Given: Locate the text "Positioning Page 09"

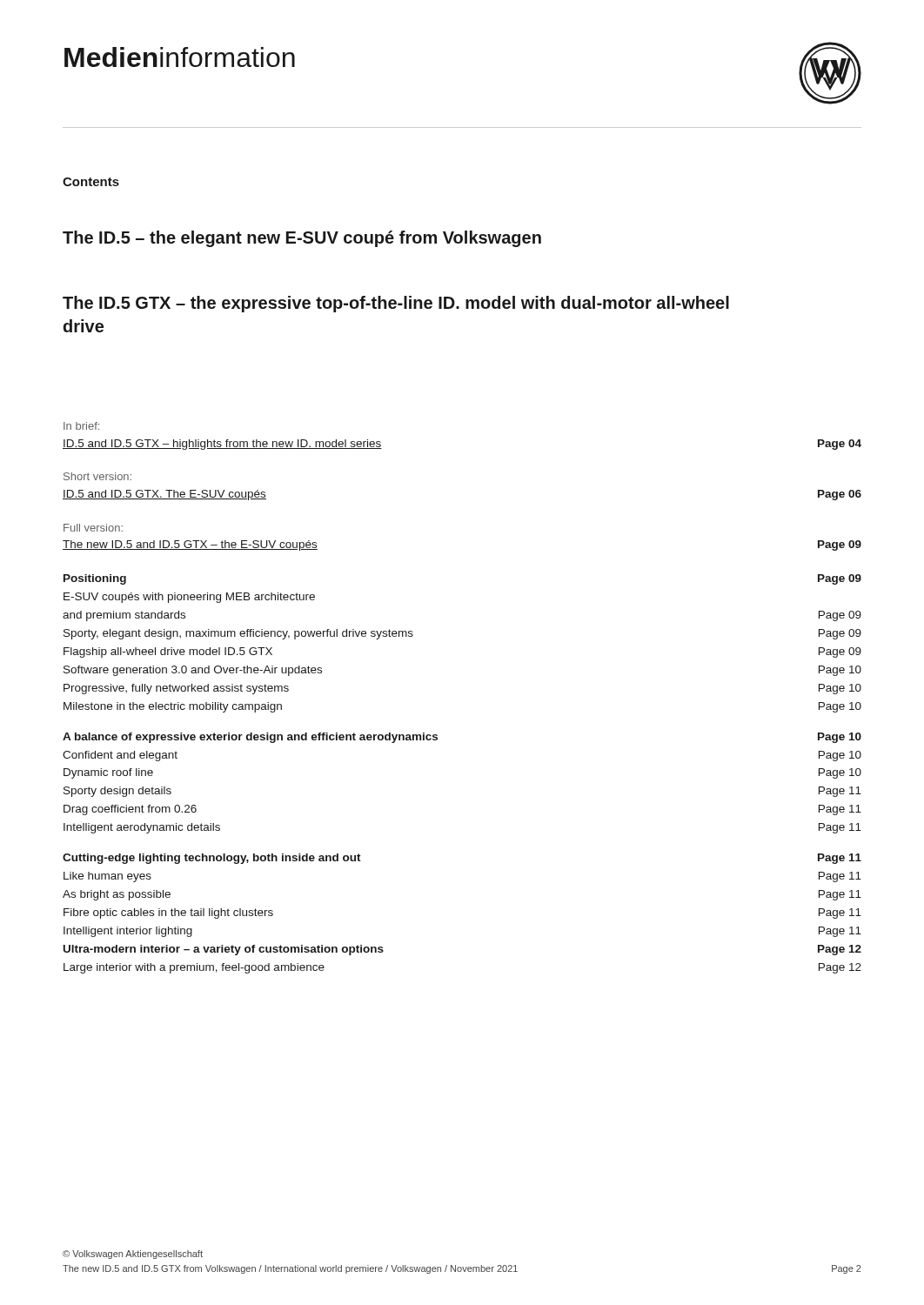Looking at the screenshot, I should 93,579.
